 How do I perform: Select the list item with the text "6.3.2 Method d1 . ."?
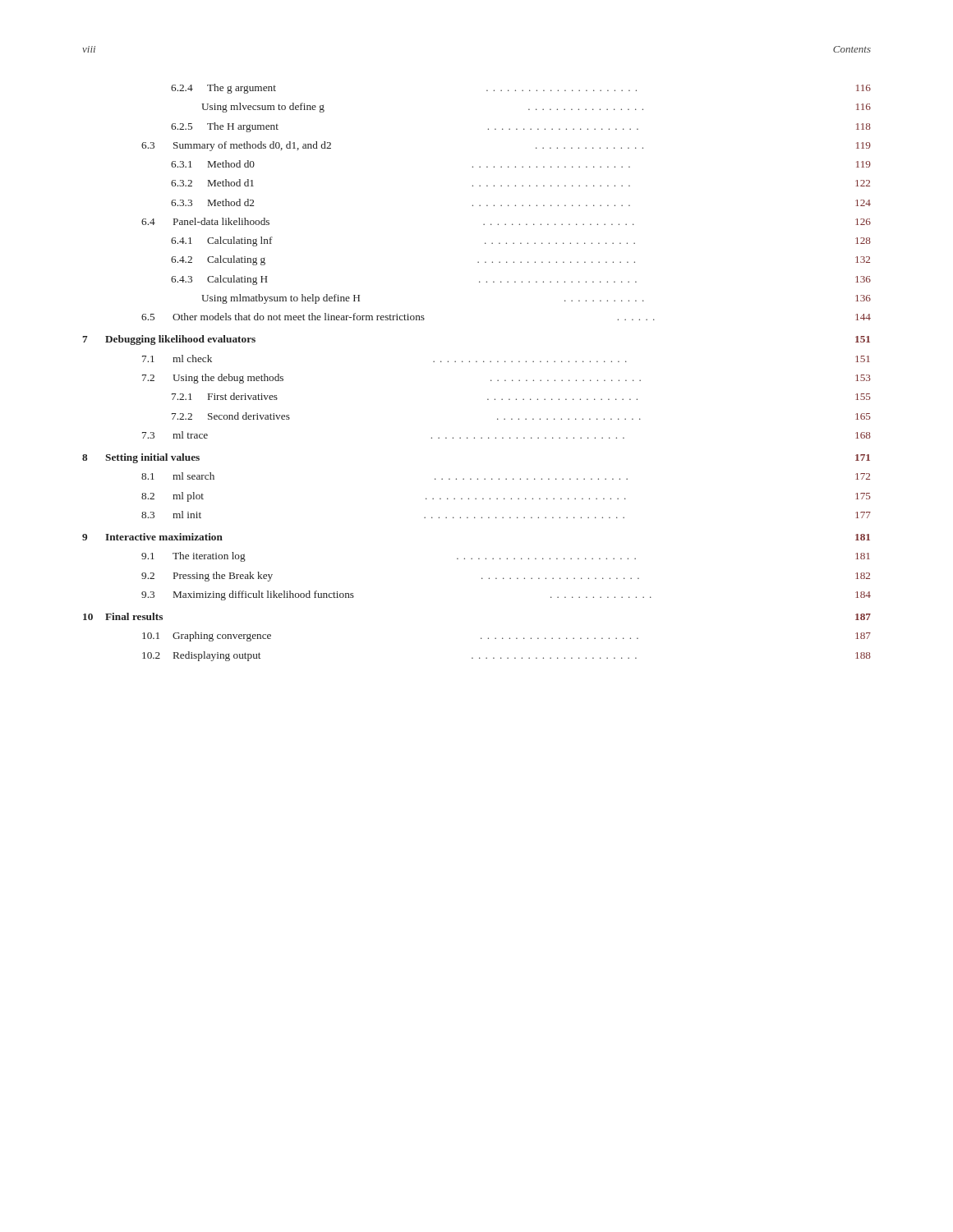(x=521, y=183)
